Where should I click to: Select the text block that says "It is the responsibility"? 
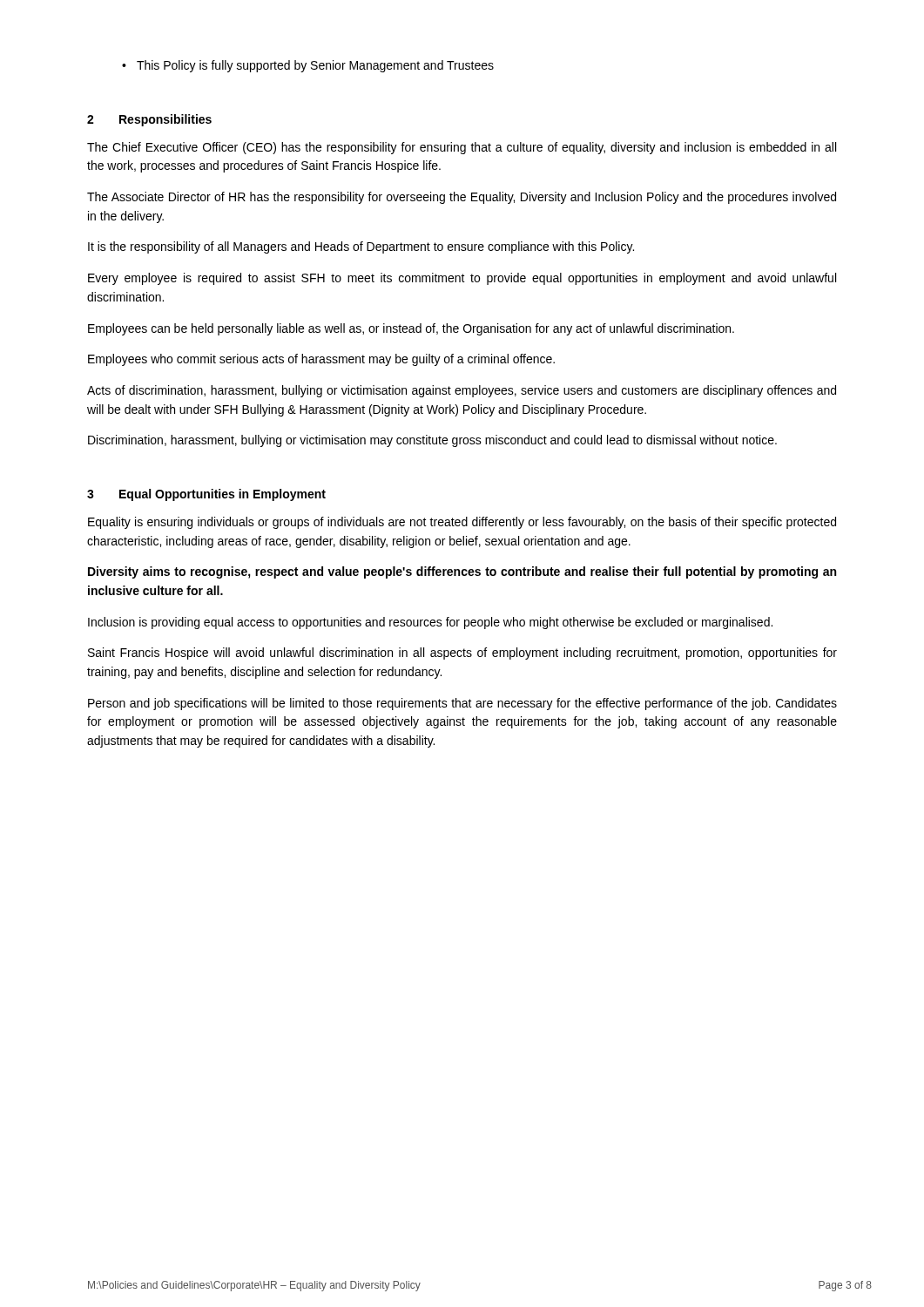[462, 248]
